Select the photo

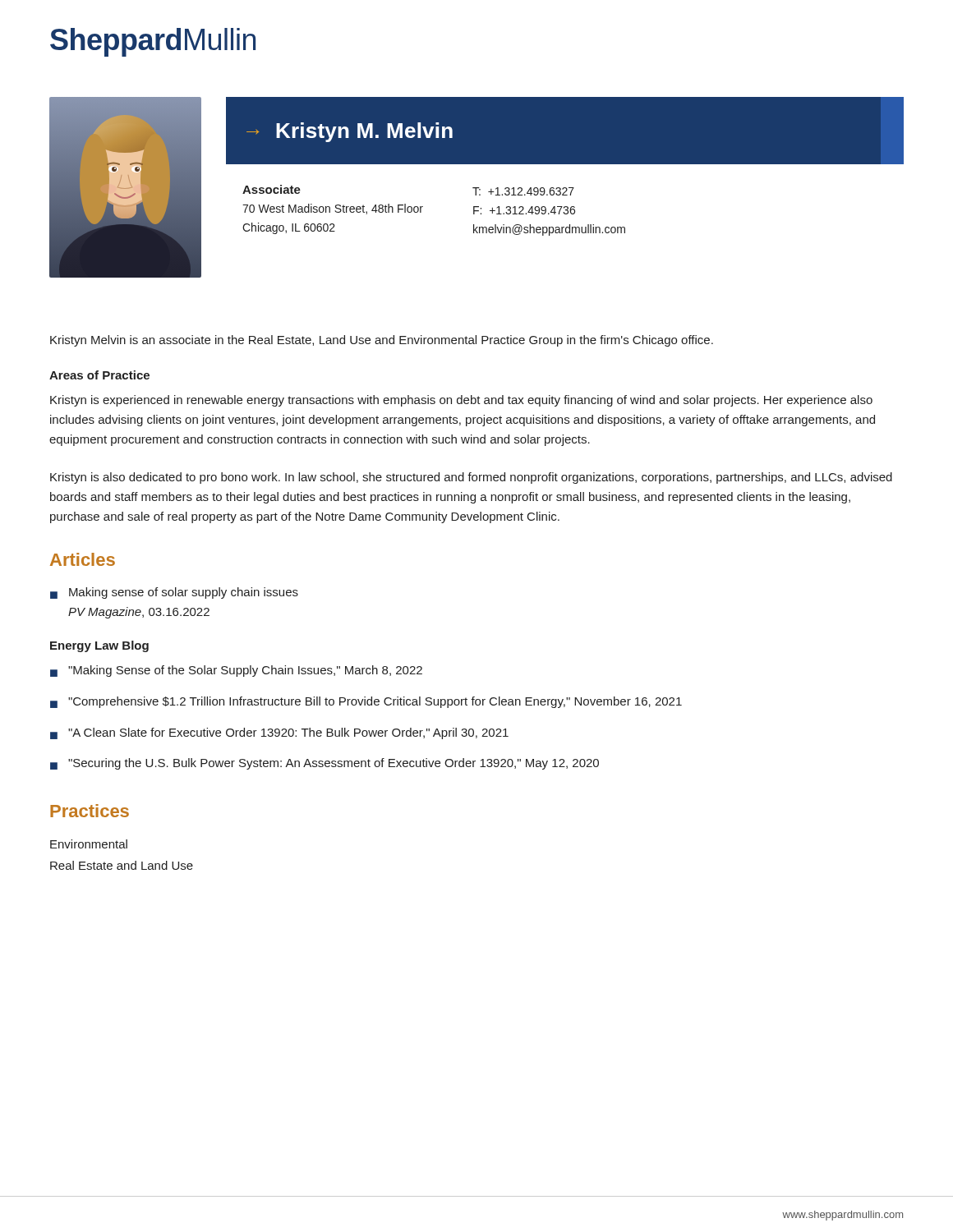coord(125,187)
